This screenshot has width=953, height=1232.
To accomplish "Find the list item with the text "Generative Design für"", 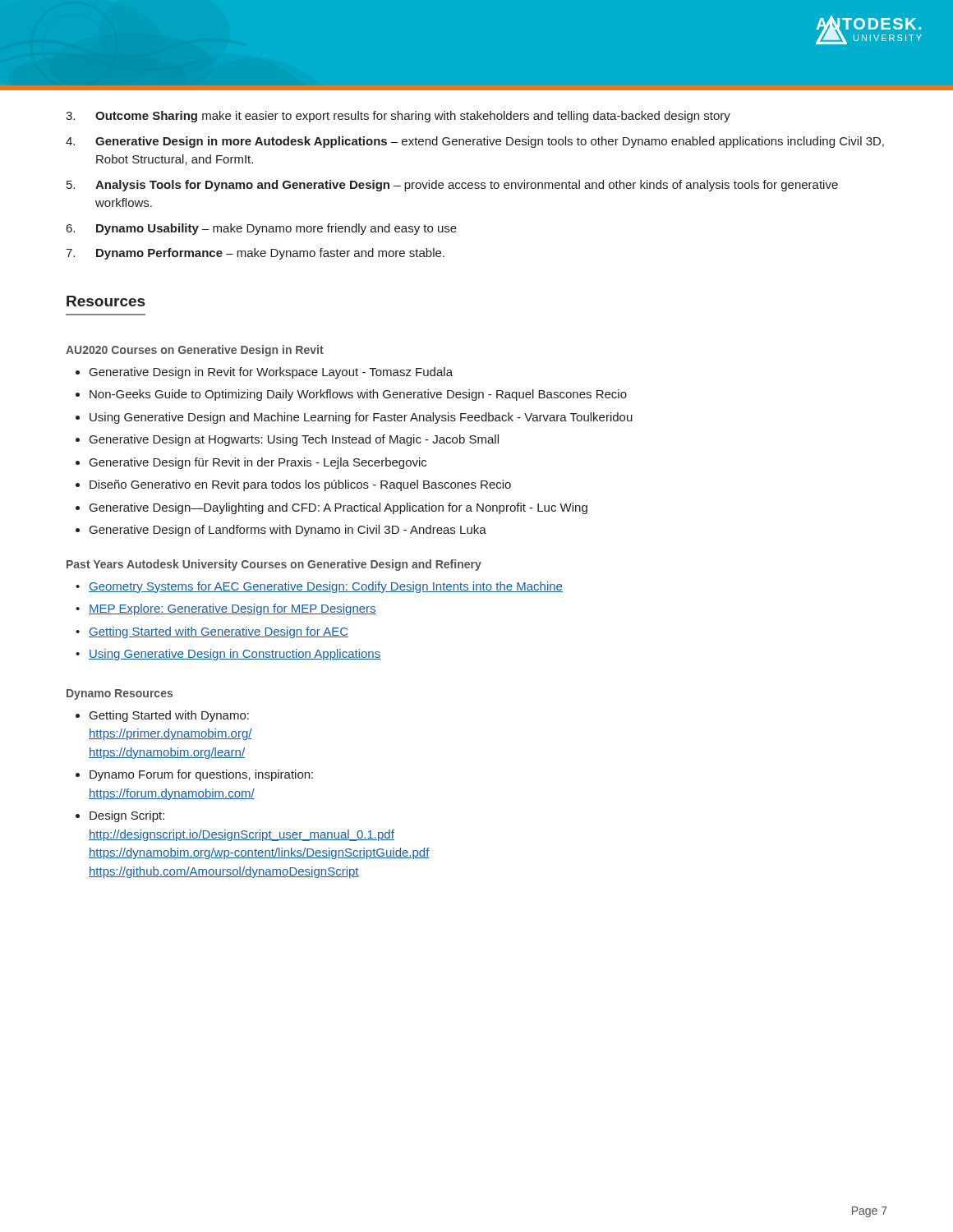I will pos(258,462).
